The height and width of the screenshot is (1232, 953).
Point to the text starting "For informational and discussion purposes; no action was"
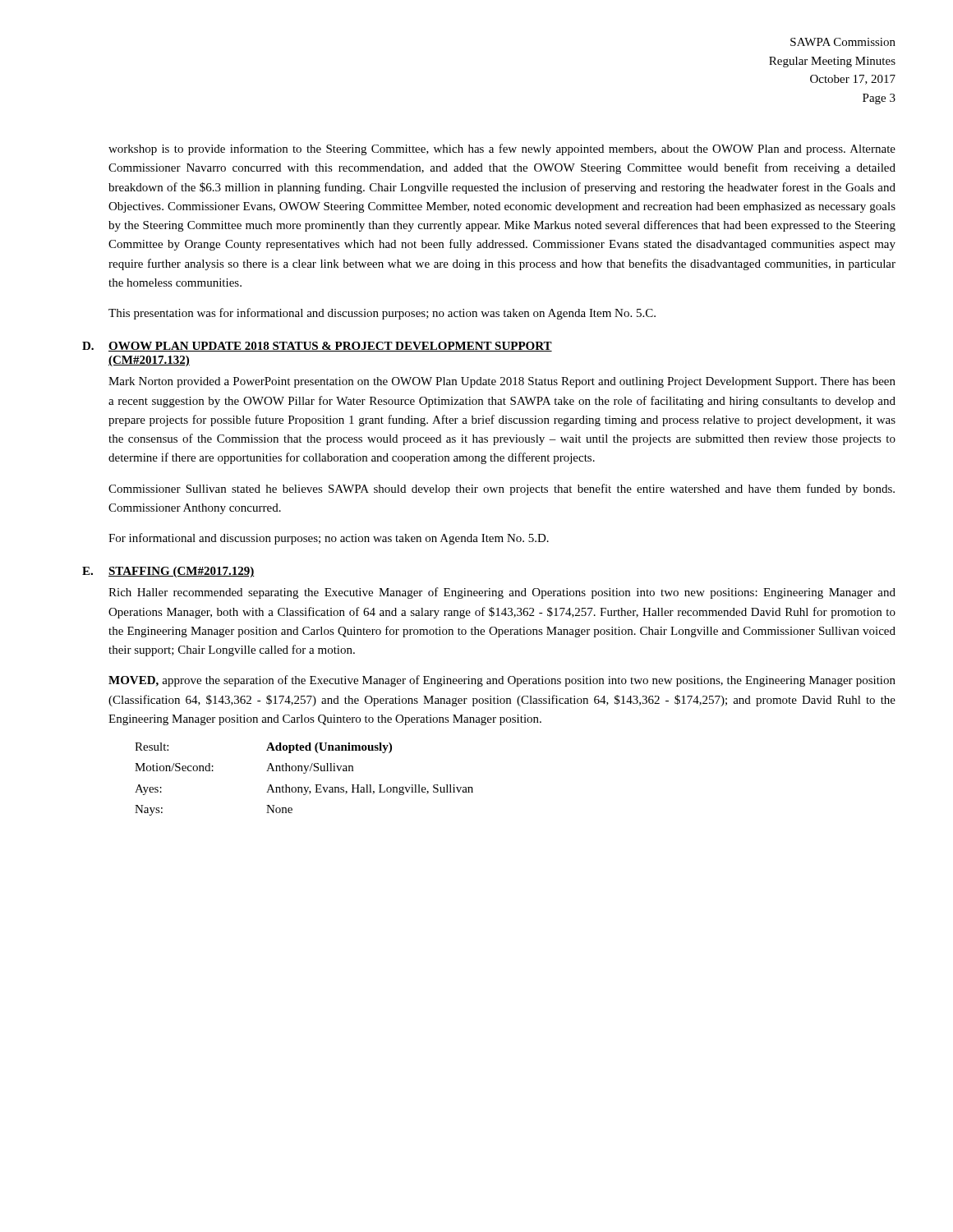tap(329, 538)
